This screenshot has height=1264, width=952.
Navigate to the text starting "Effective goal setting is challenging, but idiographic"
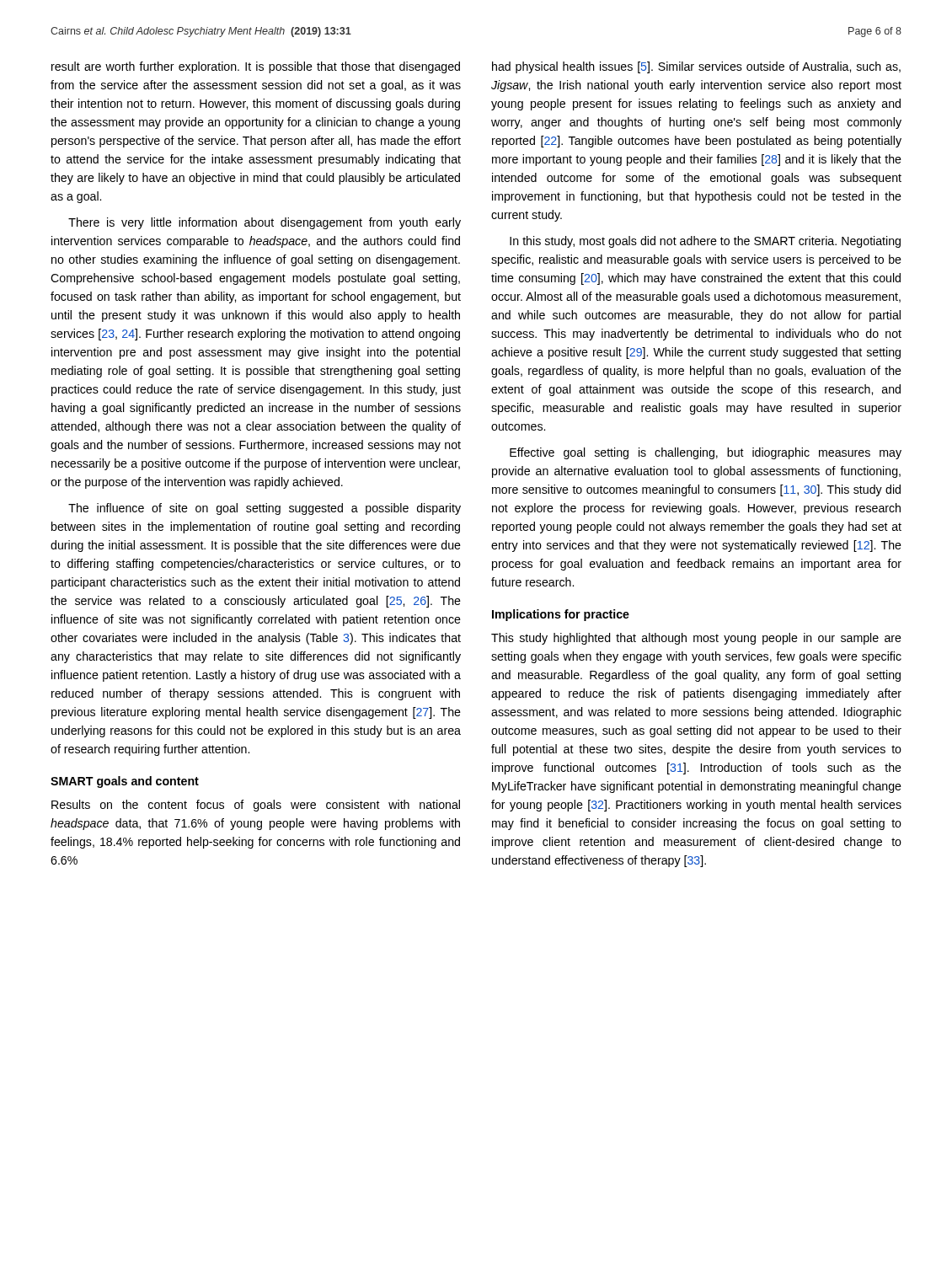696,517
